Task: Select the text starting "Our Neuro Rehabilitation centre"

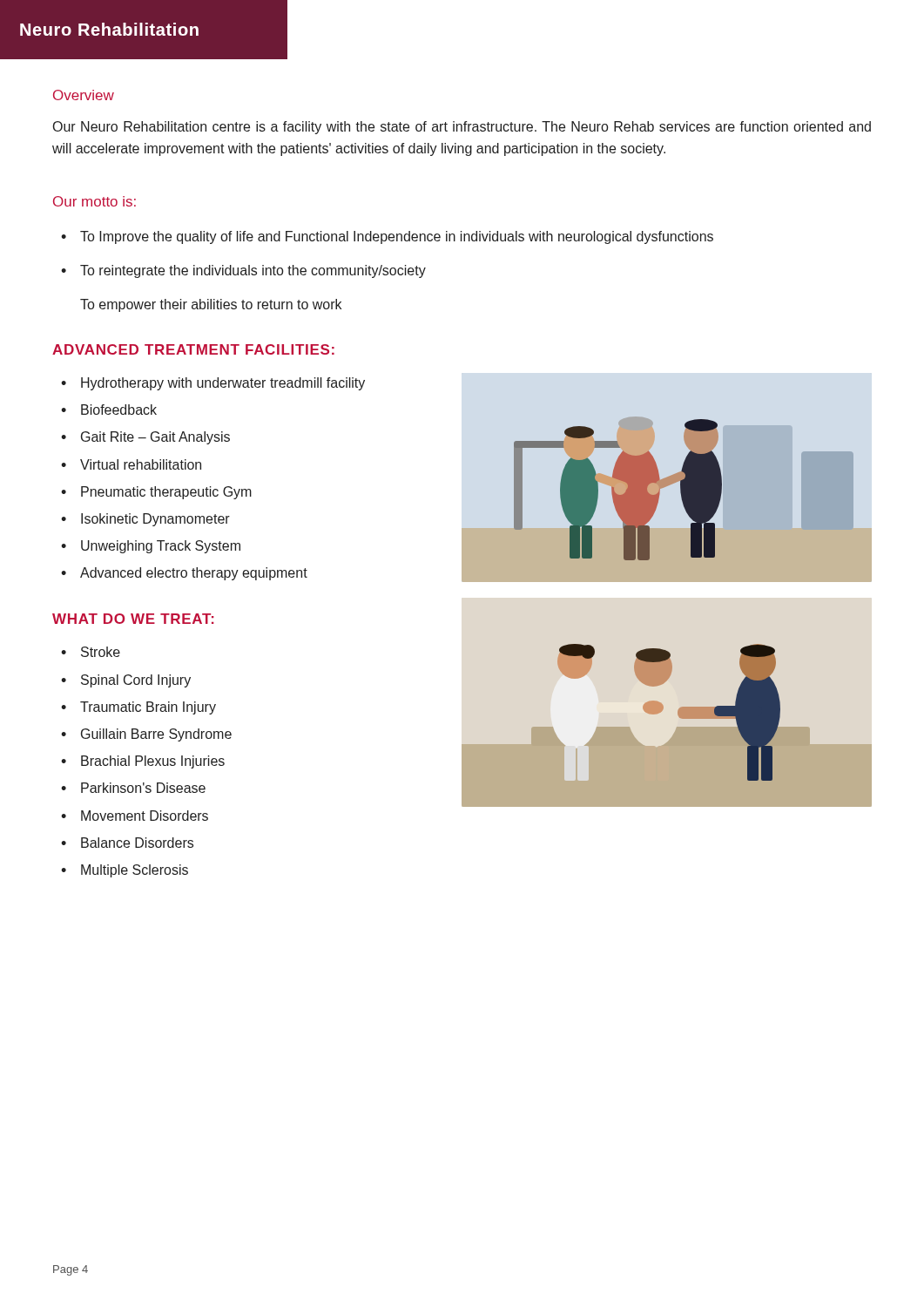Action: point(462,138)
